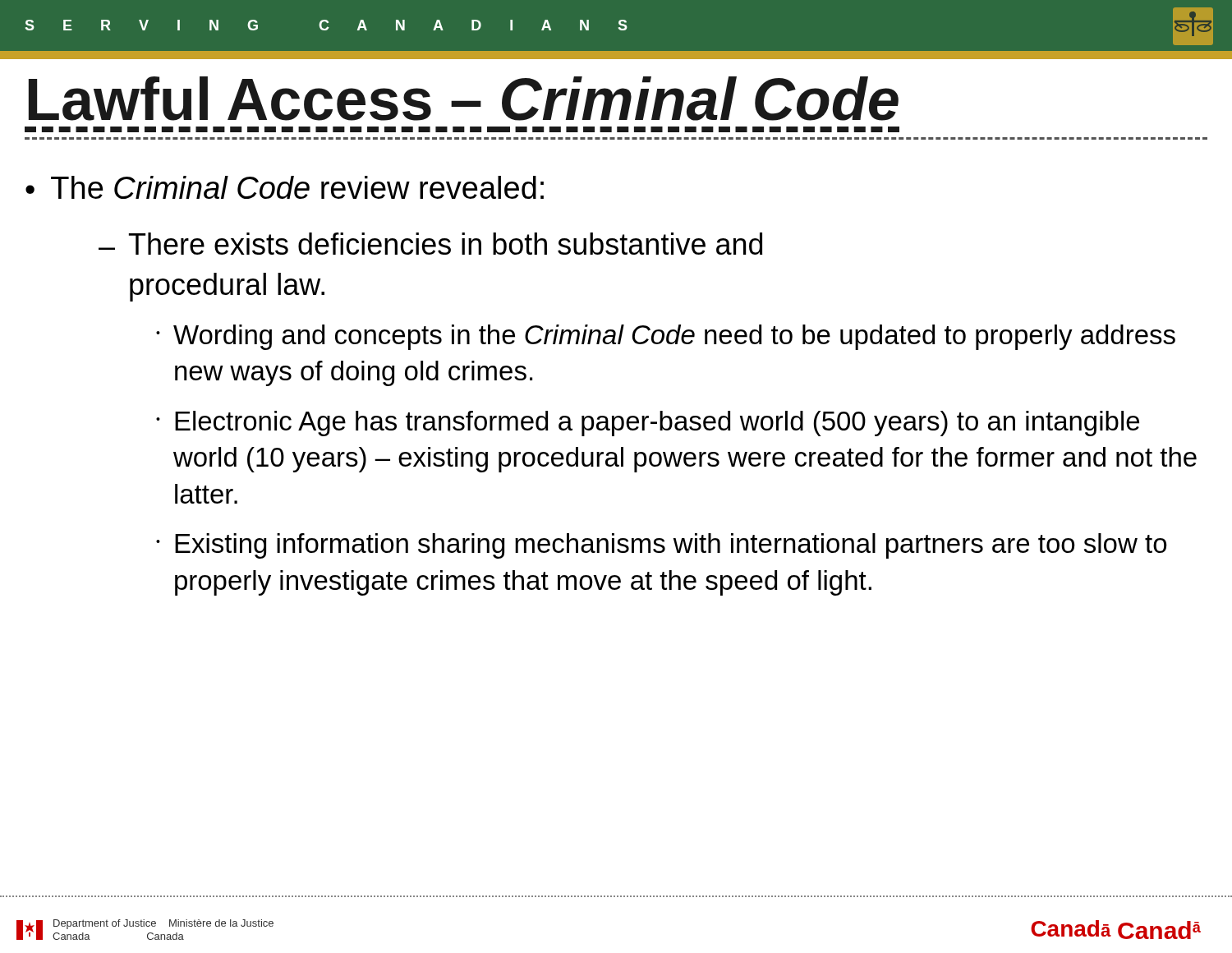
Task: Point to the block beginning "• Existing information"
Action: 682,563
